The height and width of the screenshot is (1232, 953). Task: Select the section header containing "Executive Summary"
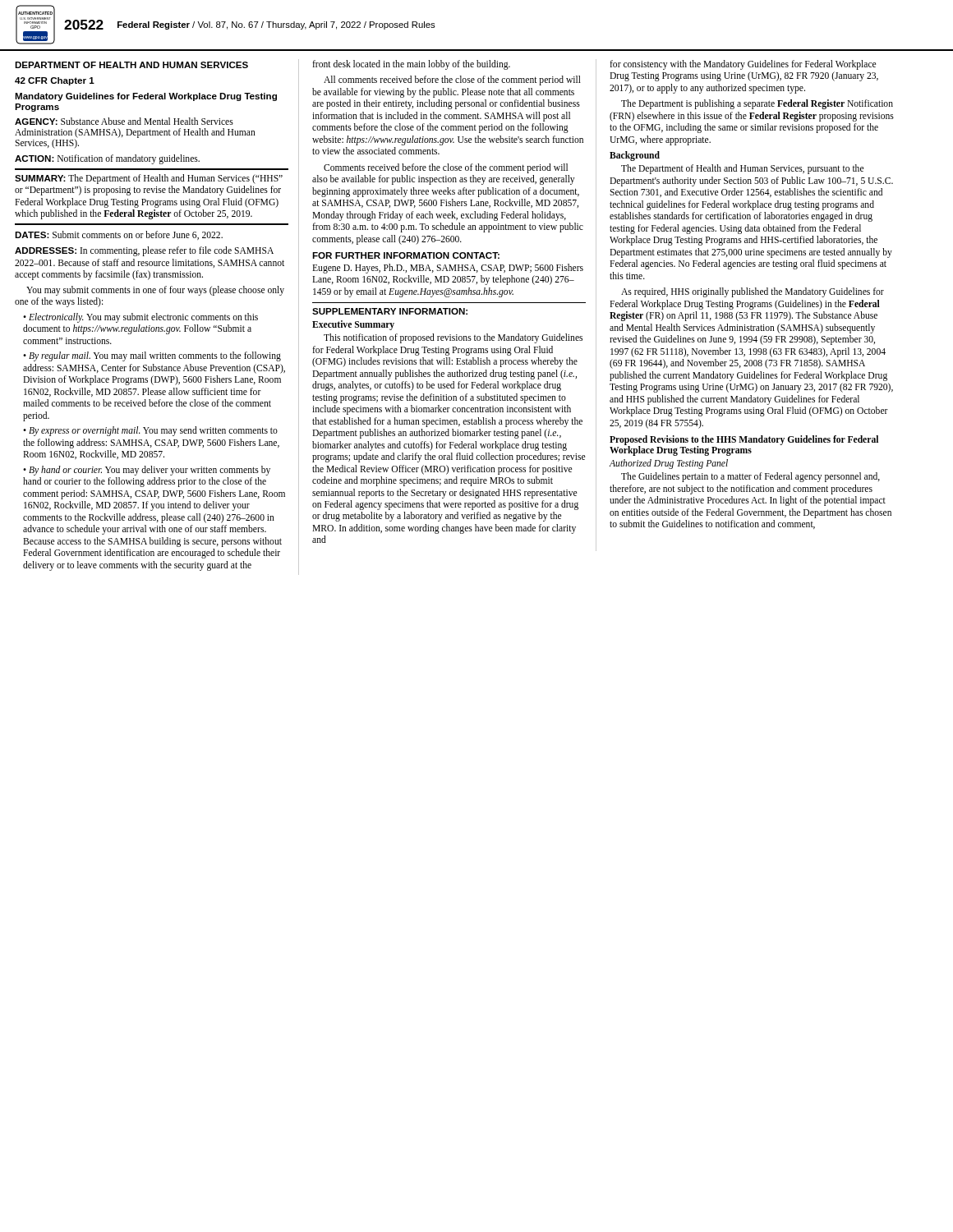[x=353, y=325]
